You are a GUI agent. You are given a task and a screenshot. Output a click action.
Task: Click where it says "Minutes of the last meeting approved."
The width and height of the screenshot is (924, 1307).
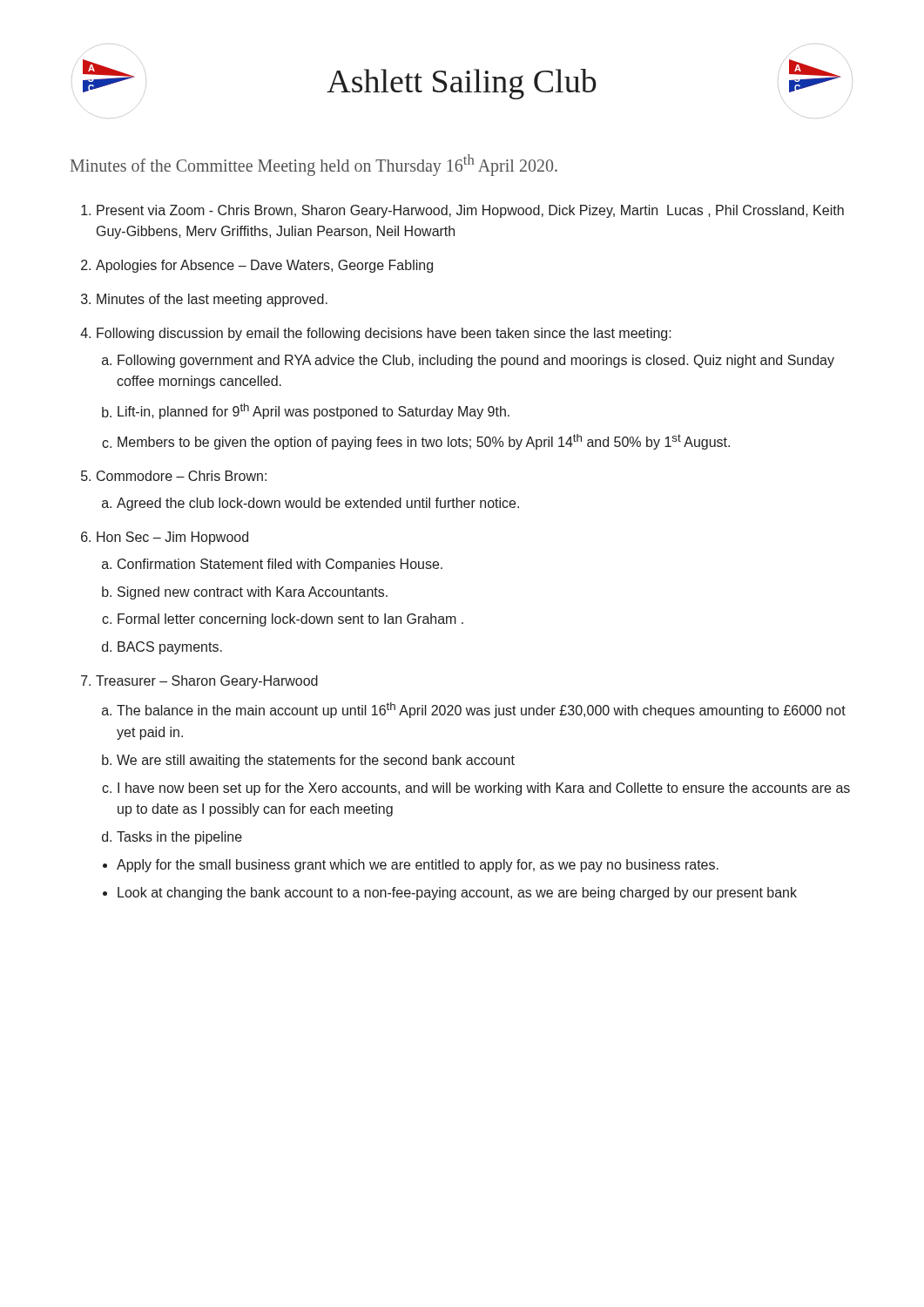pyautogui.click(x=212, y=299)
